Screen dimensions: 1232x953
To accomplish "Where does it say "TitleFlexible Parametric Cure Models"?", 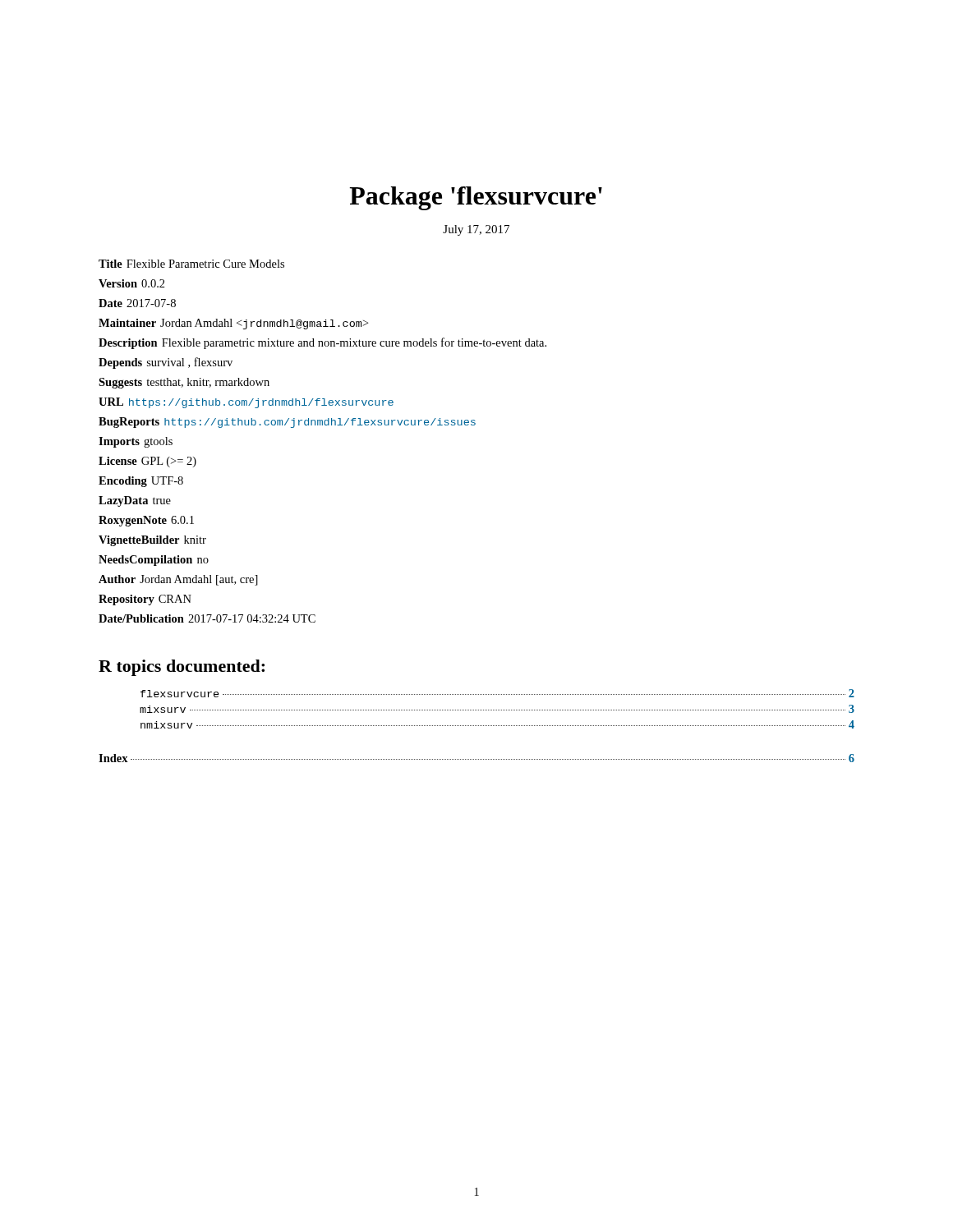I will tap(192, 264).
